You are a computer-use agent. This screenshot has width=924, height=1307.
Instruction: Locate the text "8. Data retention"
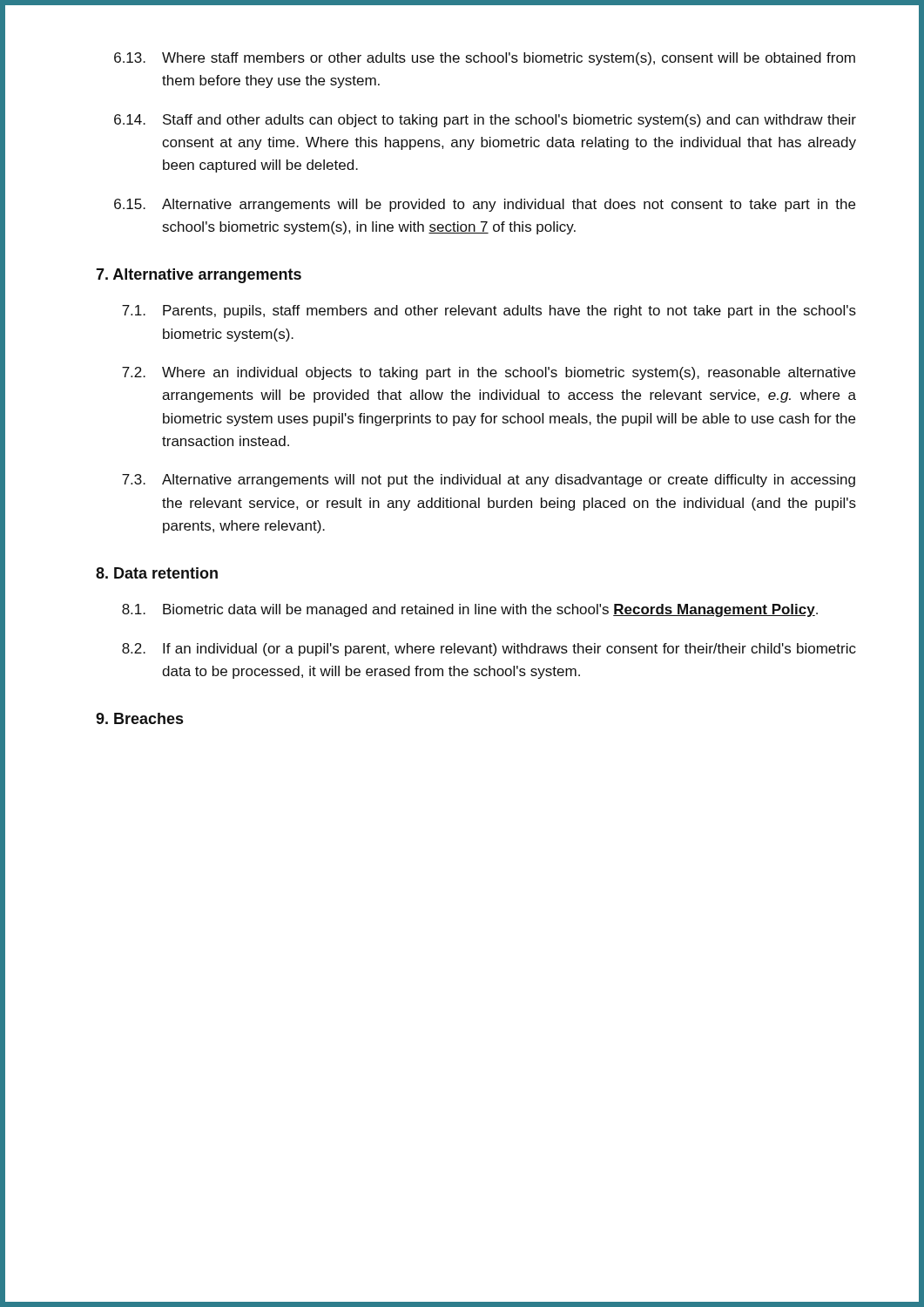tap(157, 574)
